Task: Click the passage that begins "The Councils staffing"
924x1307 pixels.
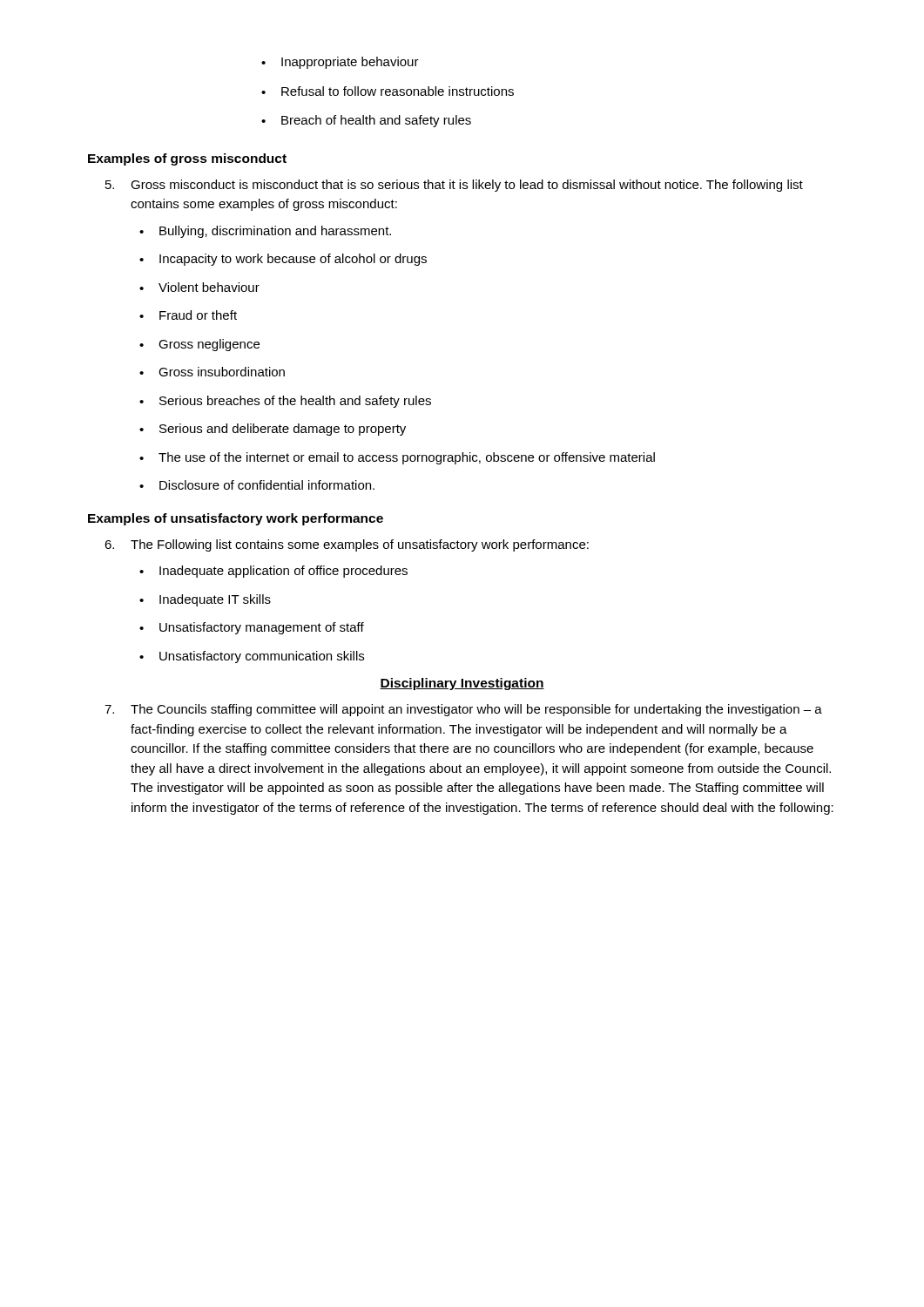Action: click(471, 758)
